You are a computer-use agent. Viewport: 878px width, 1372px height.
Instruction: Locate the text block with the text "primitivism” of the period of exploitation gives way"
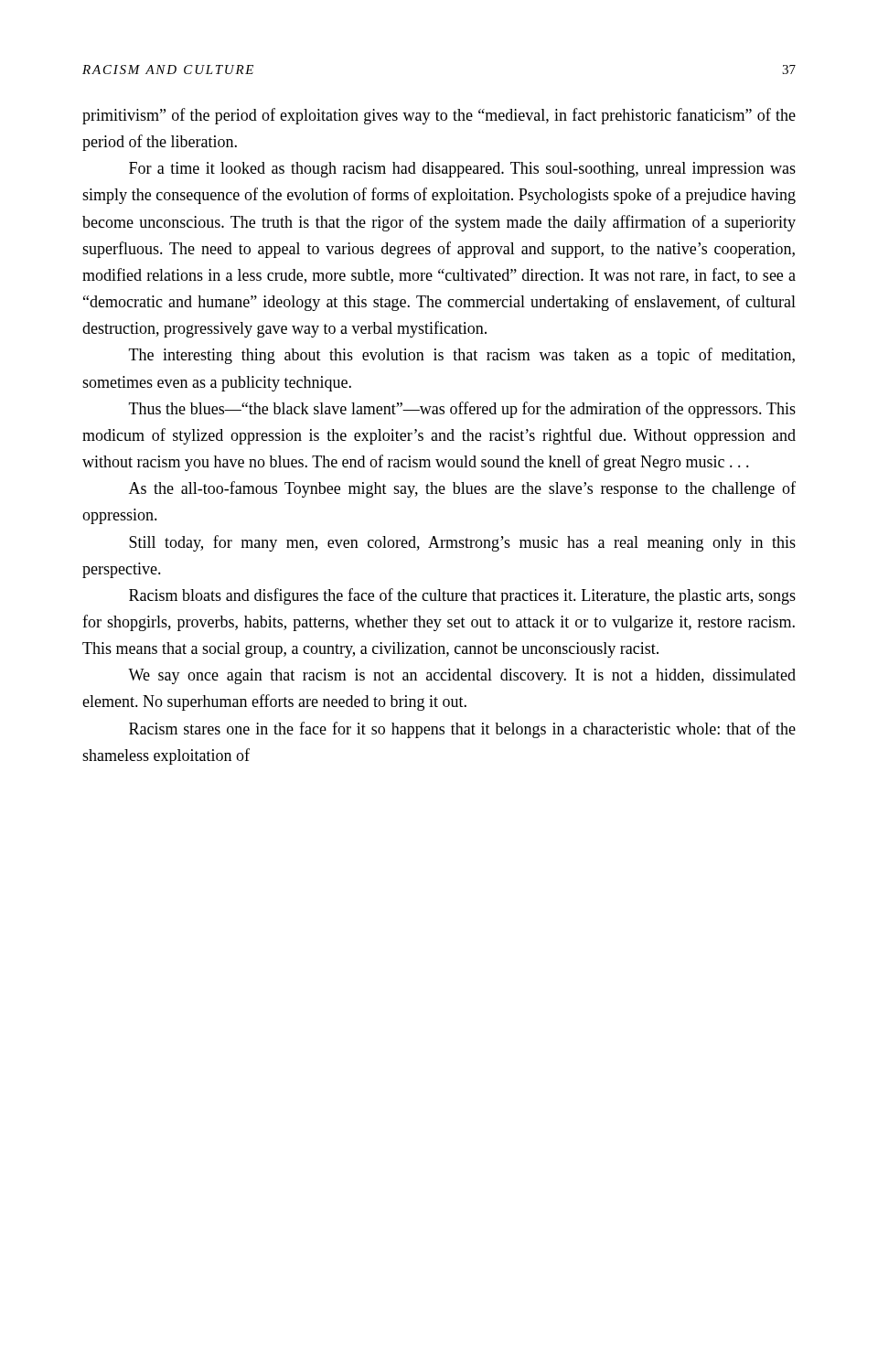point(439,129)
